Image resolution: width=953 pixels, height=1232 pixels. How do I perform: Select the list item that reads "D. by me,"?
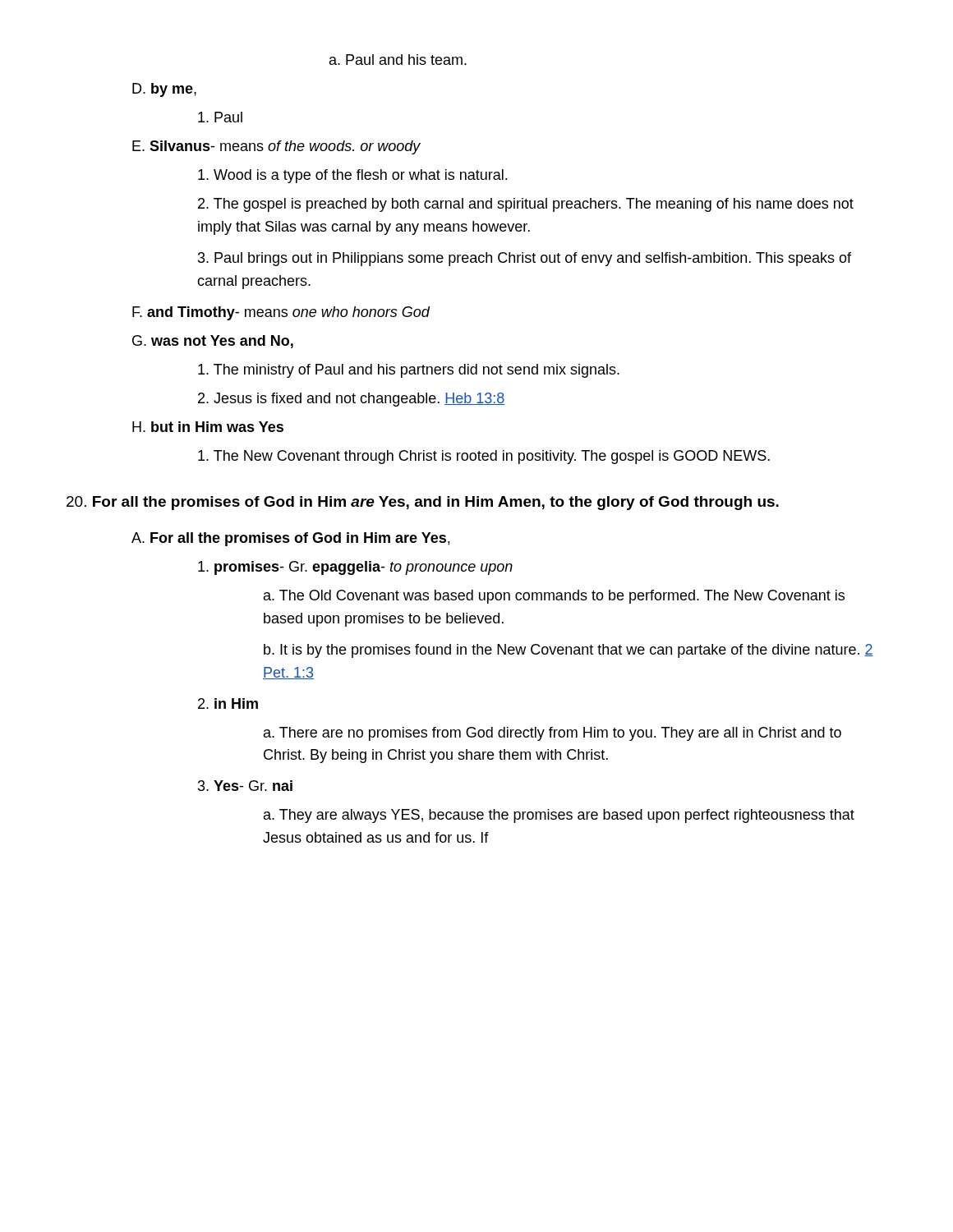(x=164, y=89)
